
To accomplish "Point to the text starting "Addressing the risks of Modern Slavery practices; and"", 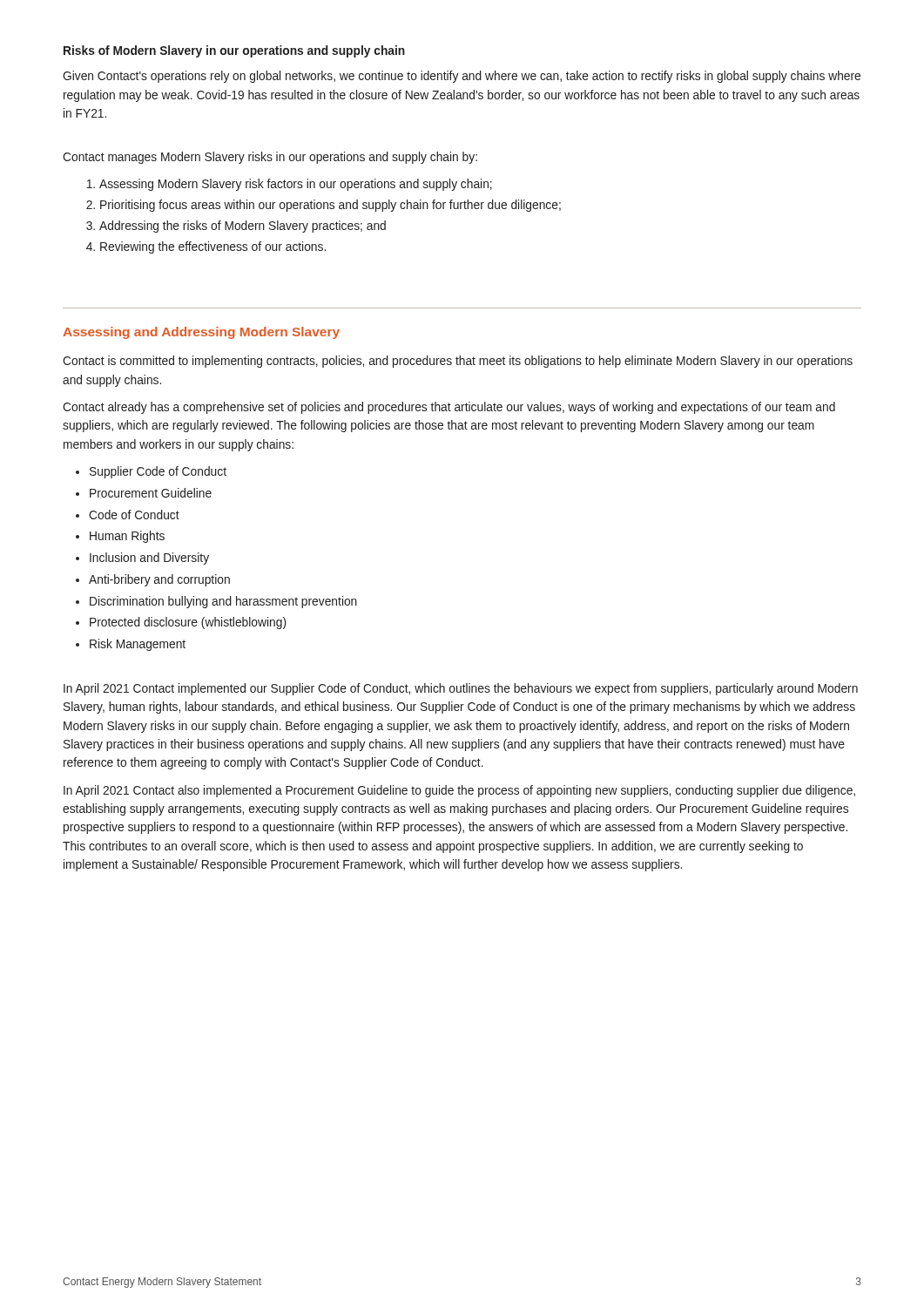I will pyautogui.click(x=243, y=226).
